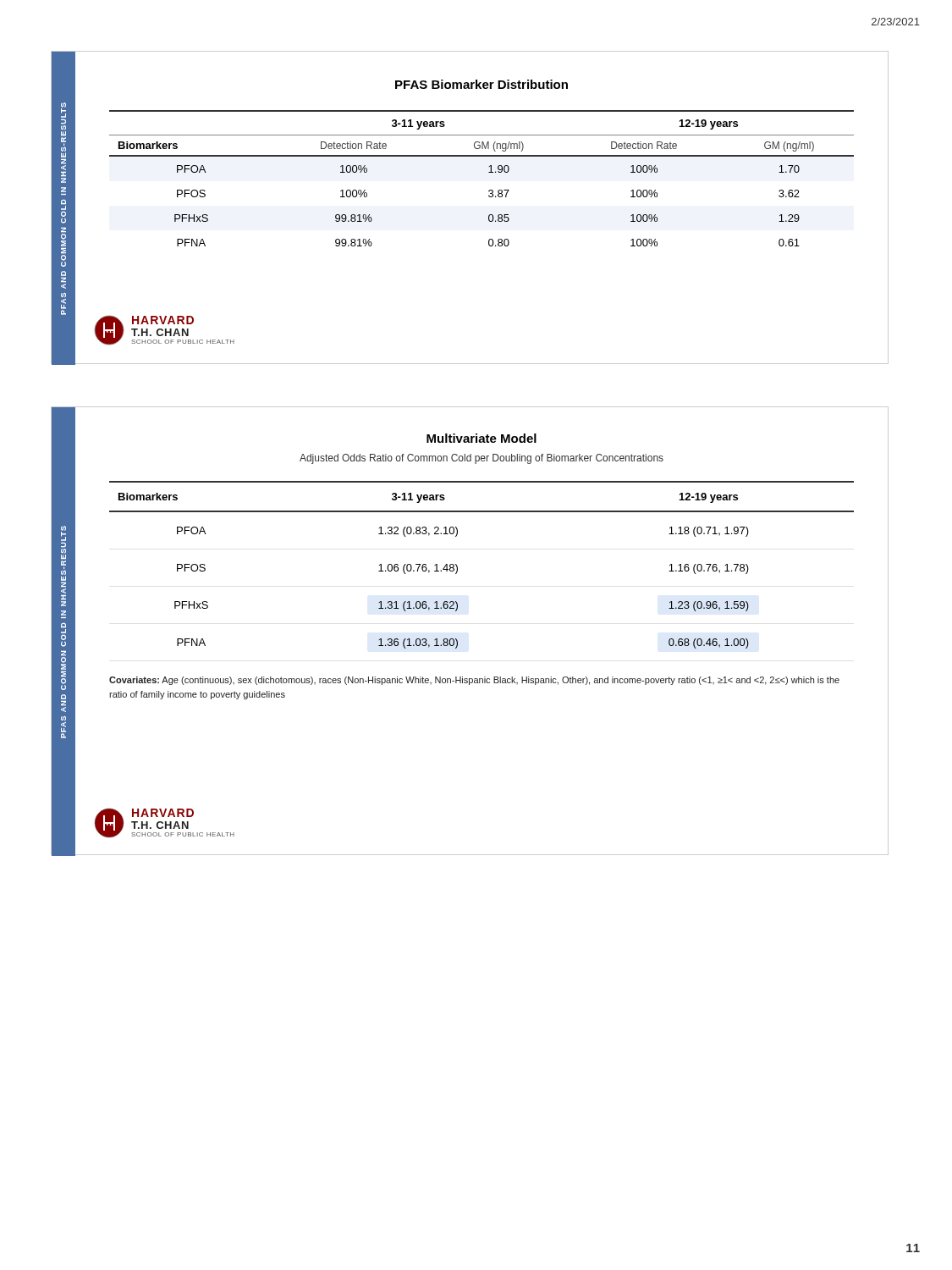Click the passage that begins "Adjusted Odds Ratio"
This screenshot has width=952, height=1270.
(482, 458)
